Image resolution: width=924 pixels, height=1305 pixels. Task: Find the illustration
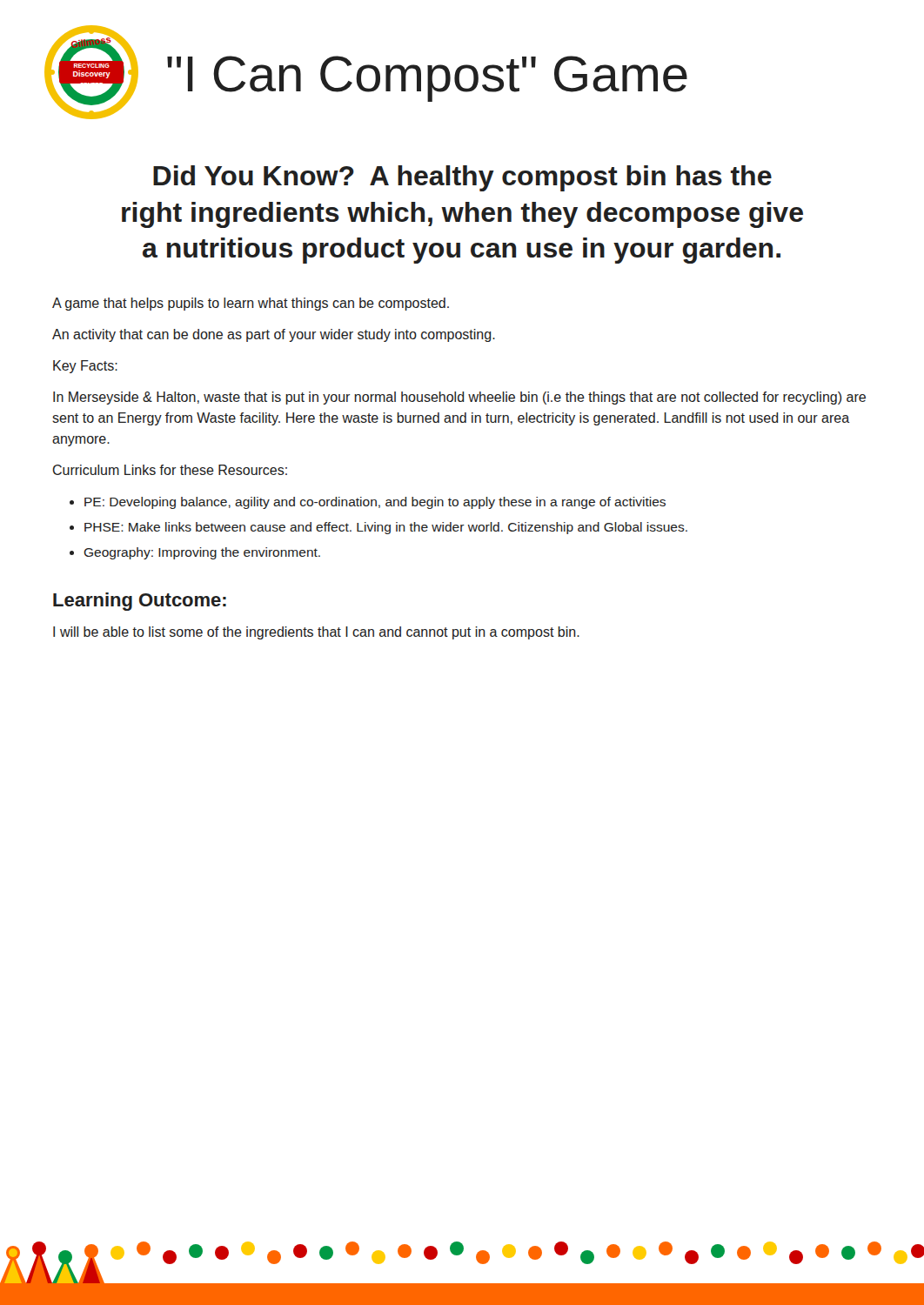462,1270
